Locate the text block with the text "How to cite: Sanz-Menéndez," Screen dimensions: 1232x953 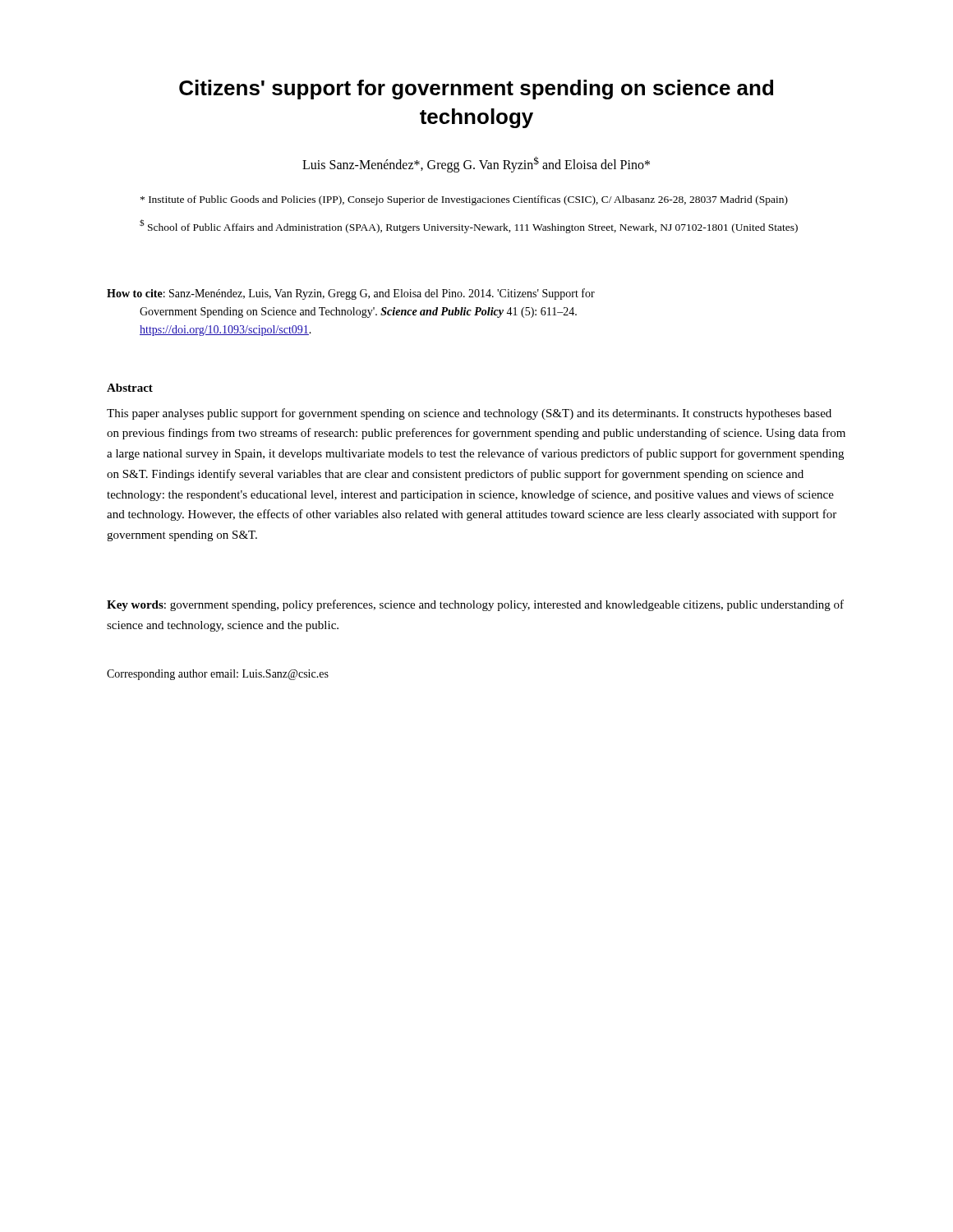(476, 313)
